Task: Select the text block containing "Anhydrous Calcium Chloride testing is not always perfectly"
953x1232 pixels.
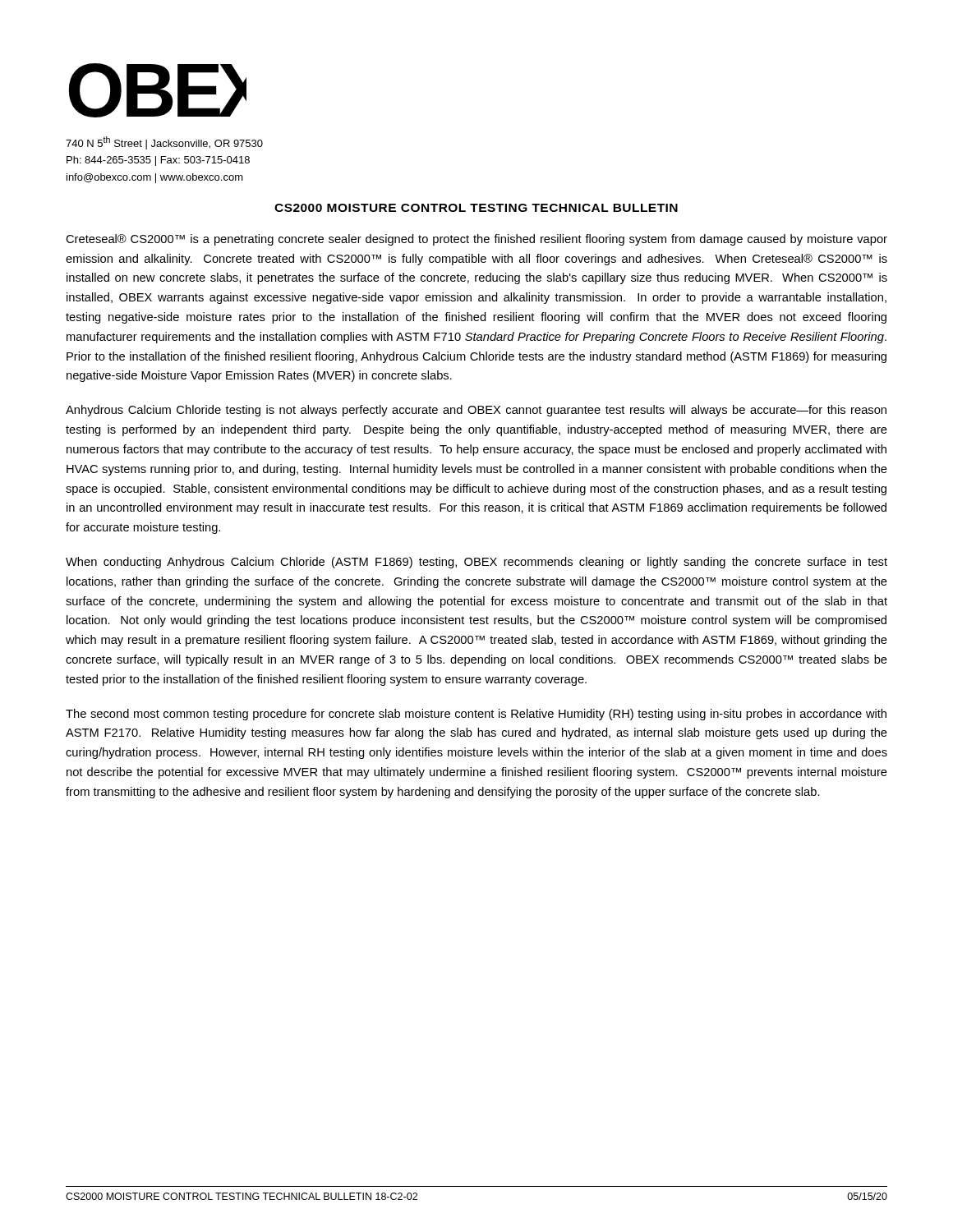Action: [x=476, y=469]
